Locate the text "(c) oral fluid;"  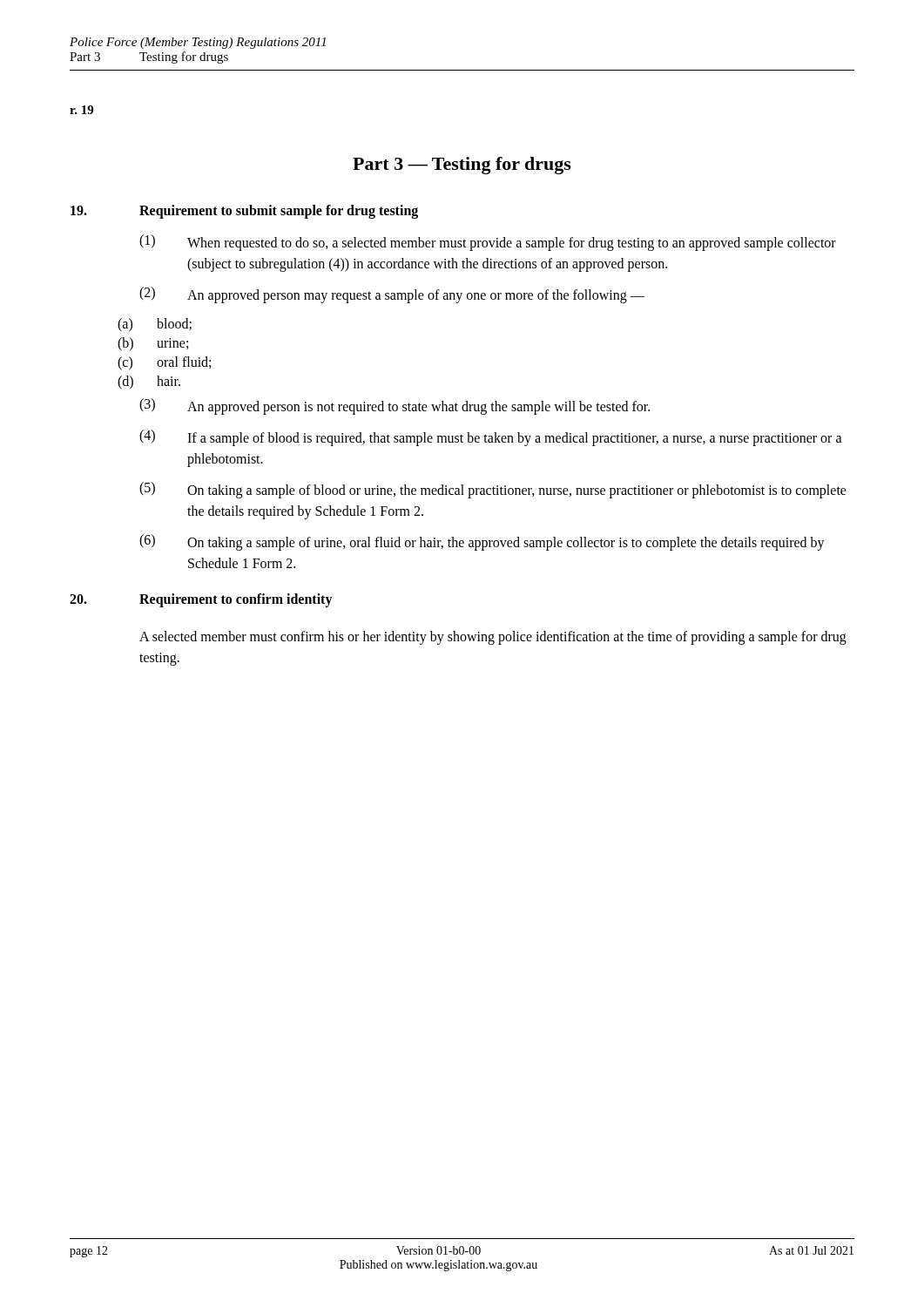coord(165,362)
